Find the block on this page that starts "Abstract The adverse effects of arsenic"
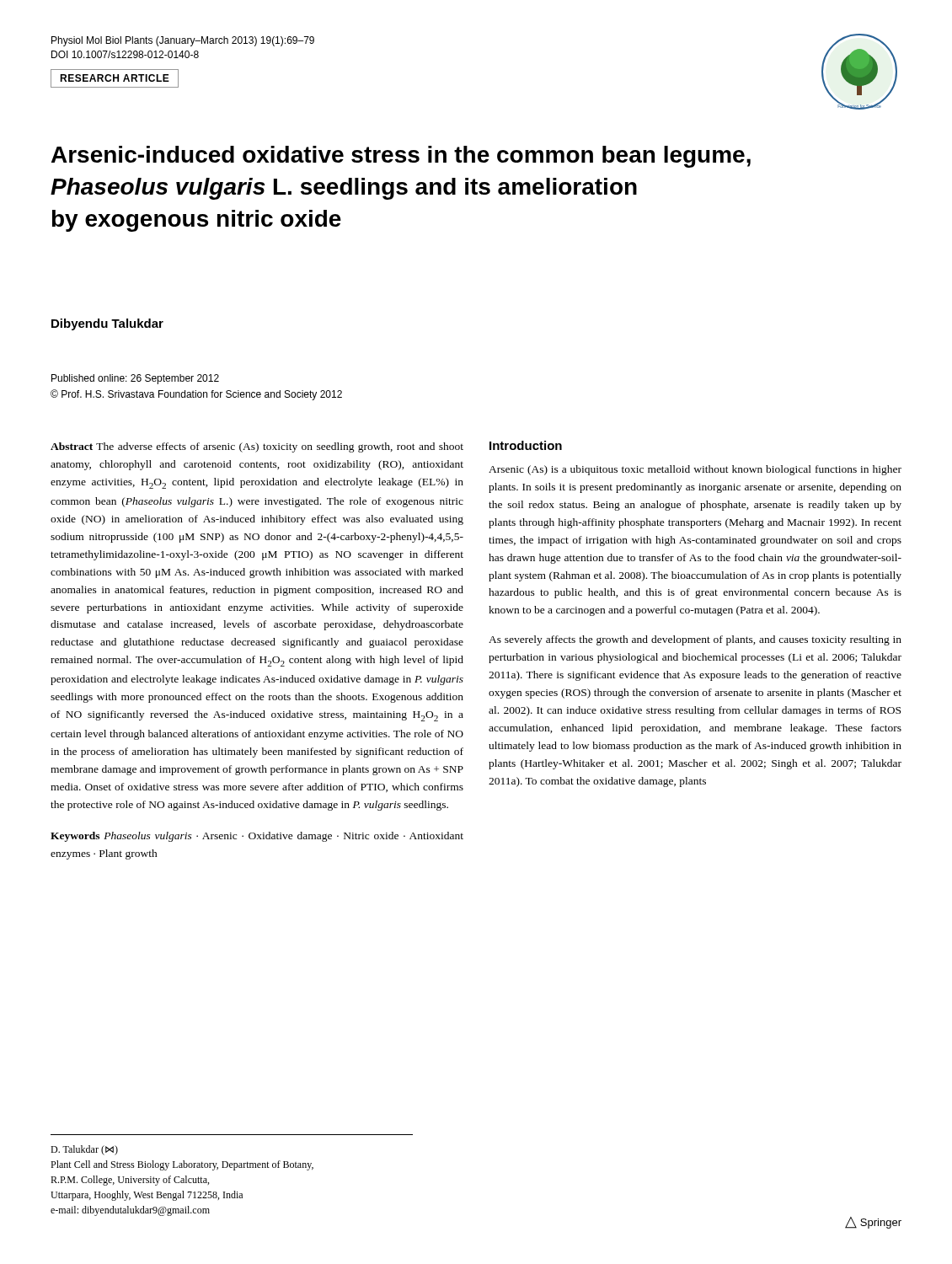Screen dimensions: 1264x952 [257, 625]
